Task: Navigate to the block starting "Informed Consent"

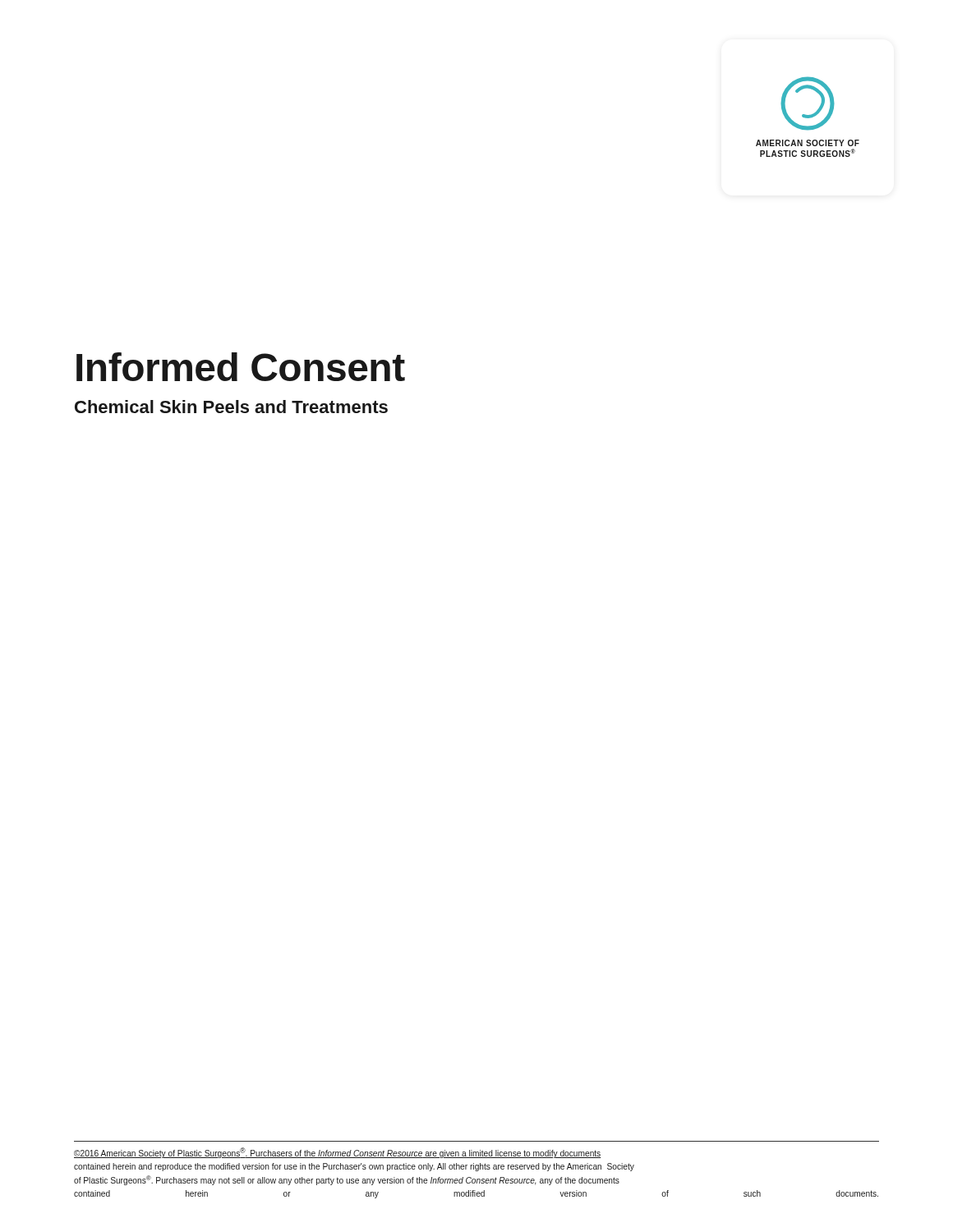Action: [x=239, y=368]
